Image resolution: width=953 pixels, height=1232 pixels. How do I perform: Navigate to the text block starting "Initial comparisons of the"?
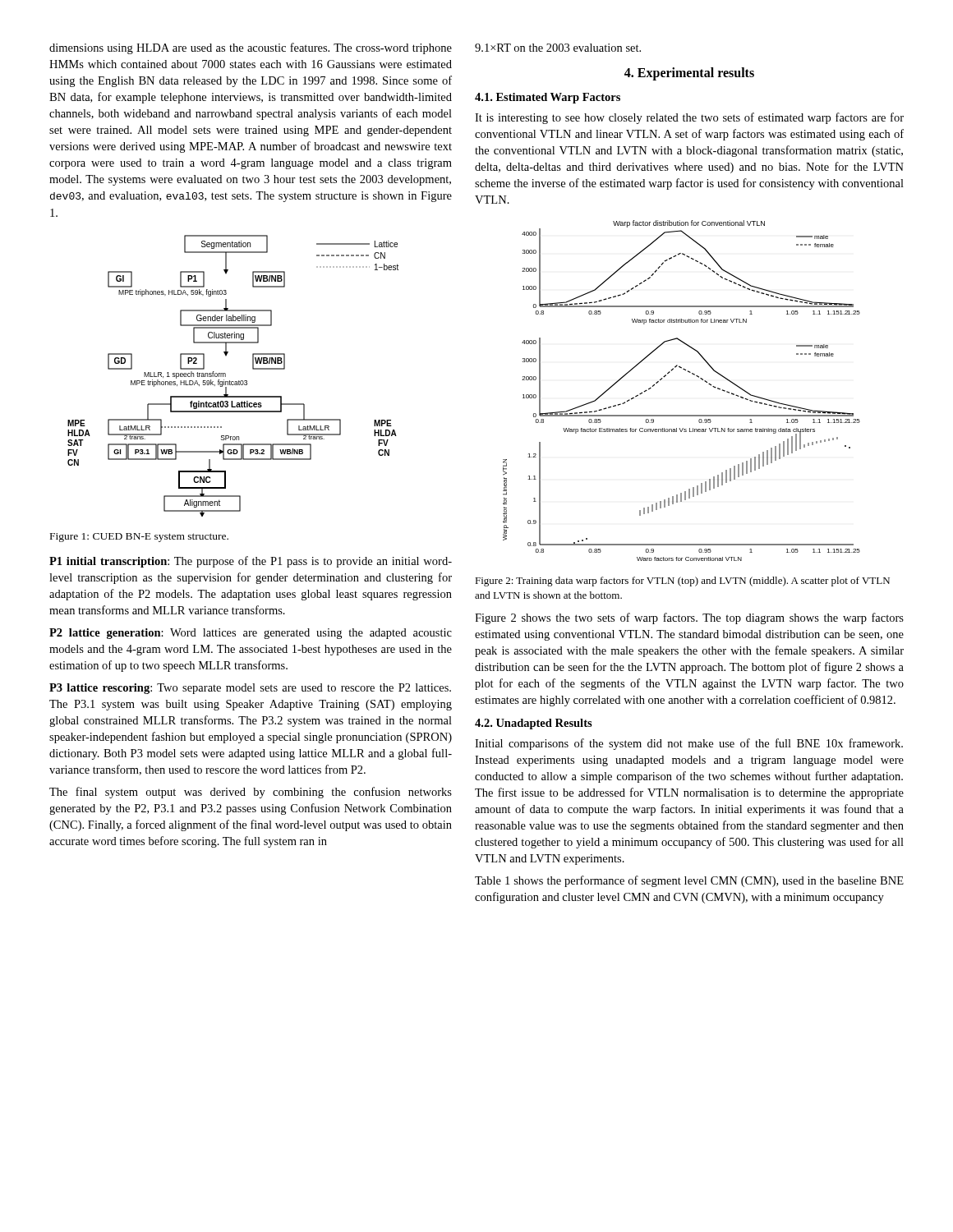point(689,801)
